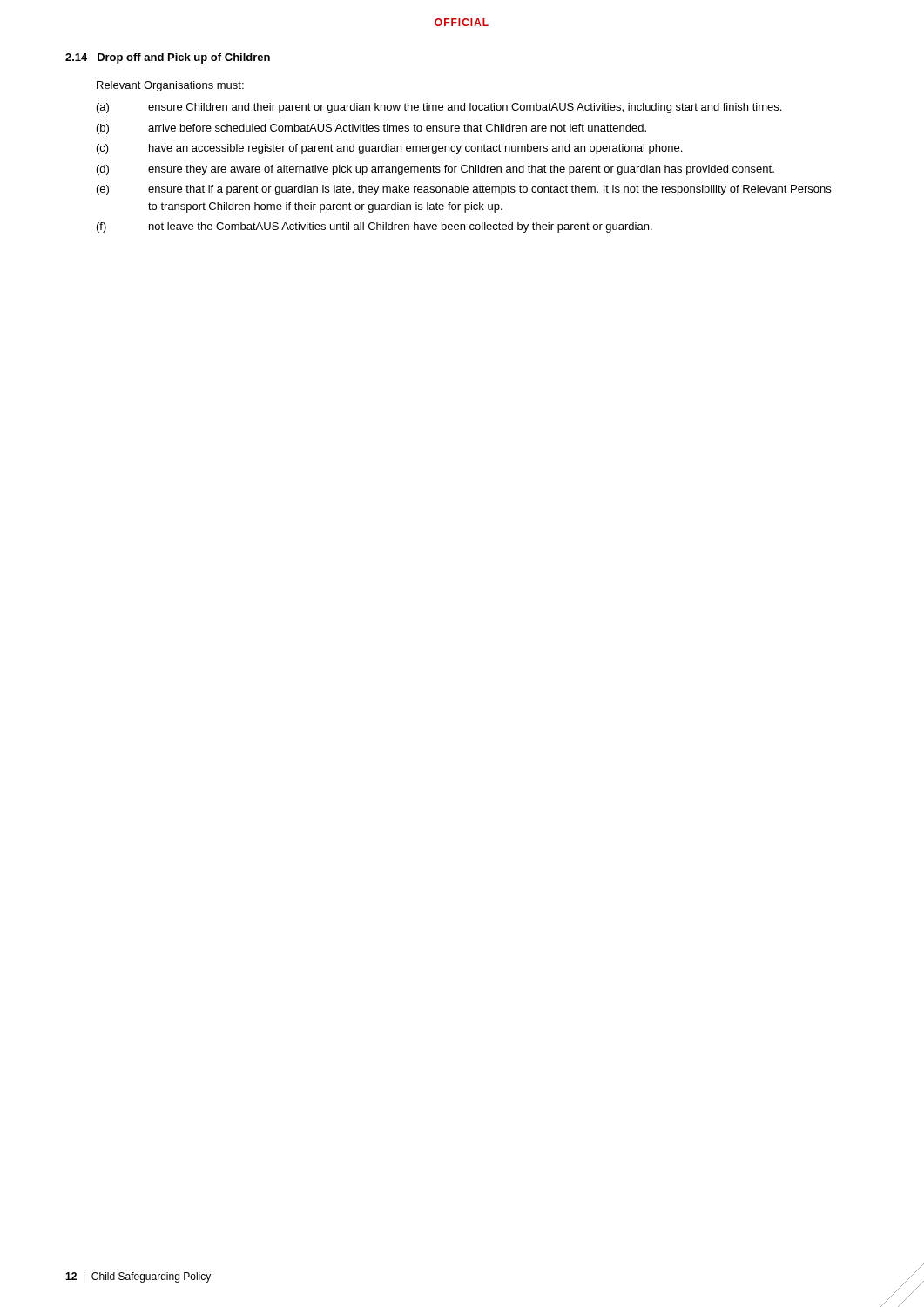Locate the region starting "Relevant Organisations must:"
Viewport: 924px width, 1307px height.
click(170, 85)
